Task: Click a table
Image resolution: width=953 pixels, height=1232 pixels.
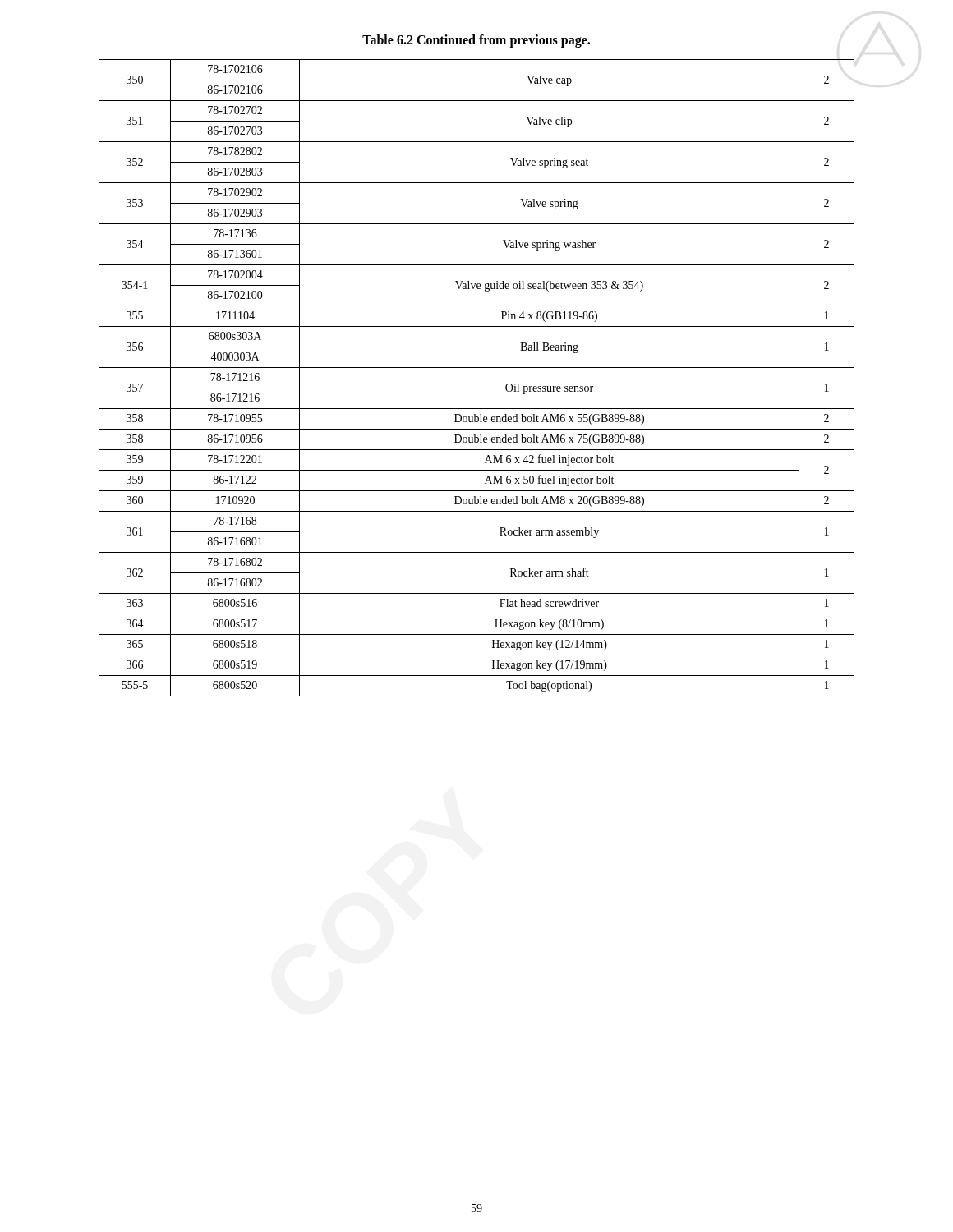Action: [476, 378]
